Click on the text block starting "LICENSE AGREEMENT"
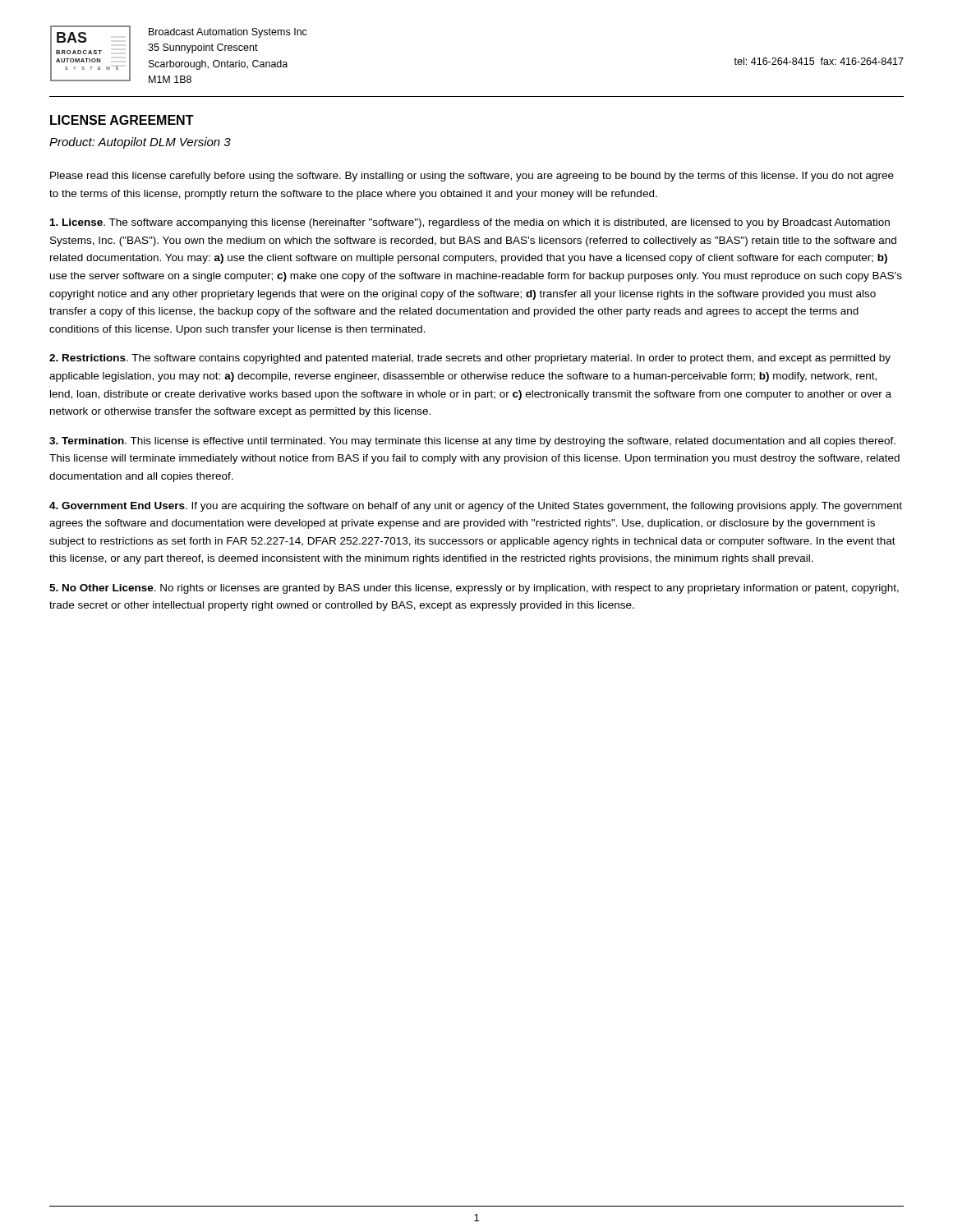This screenshot has width=953, height=1232. [x=121, y=120]
